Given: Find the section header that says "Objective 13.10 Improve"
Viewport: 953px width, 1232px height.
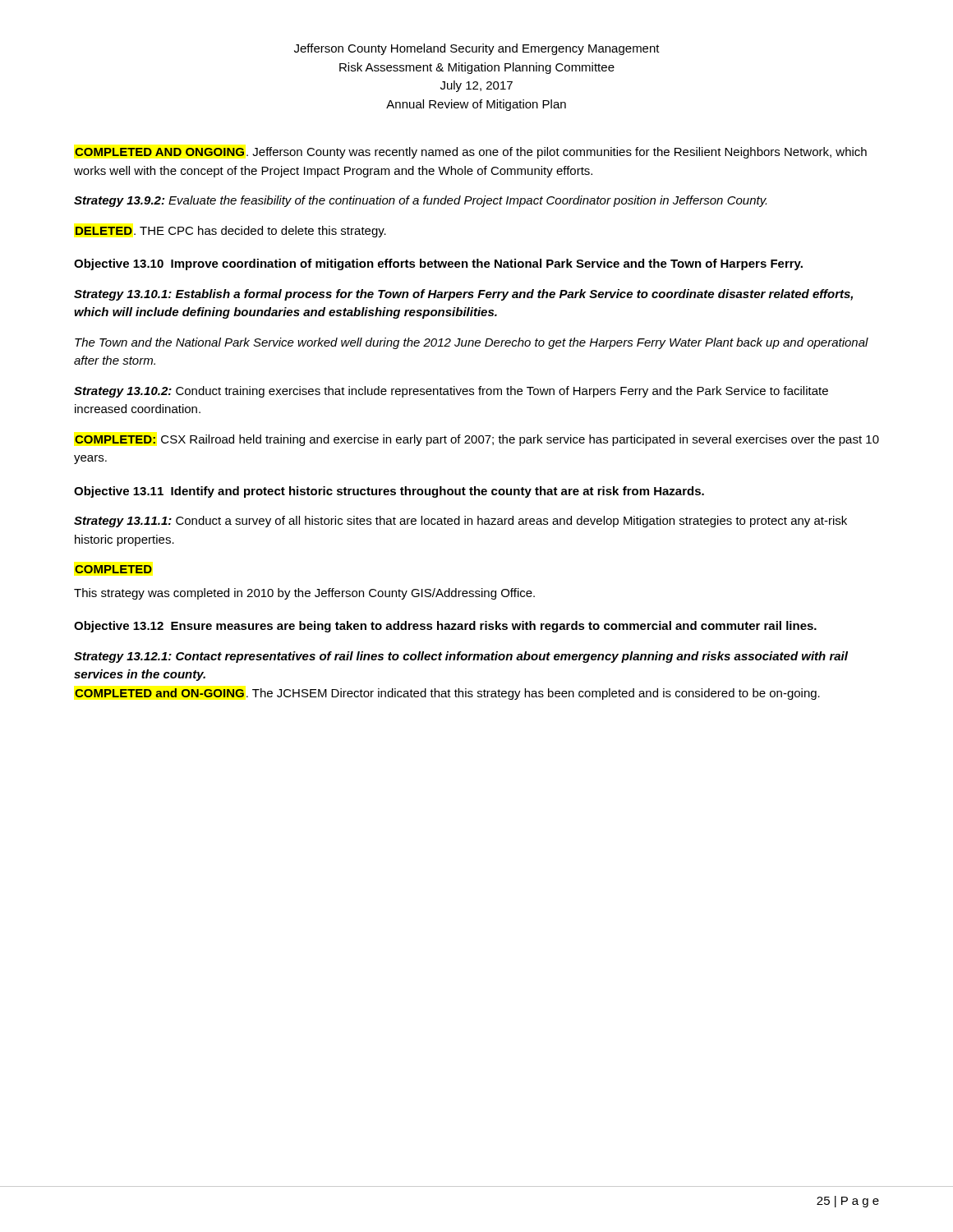Looking at the screenshot, I should [439, 263].
